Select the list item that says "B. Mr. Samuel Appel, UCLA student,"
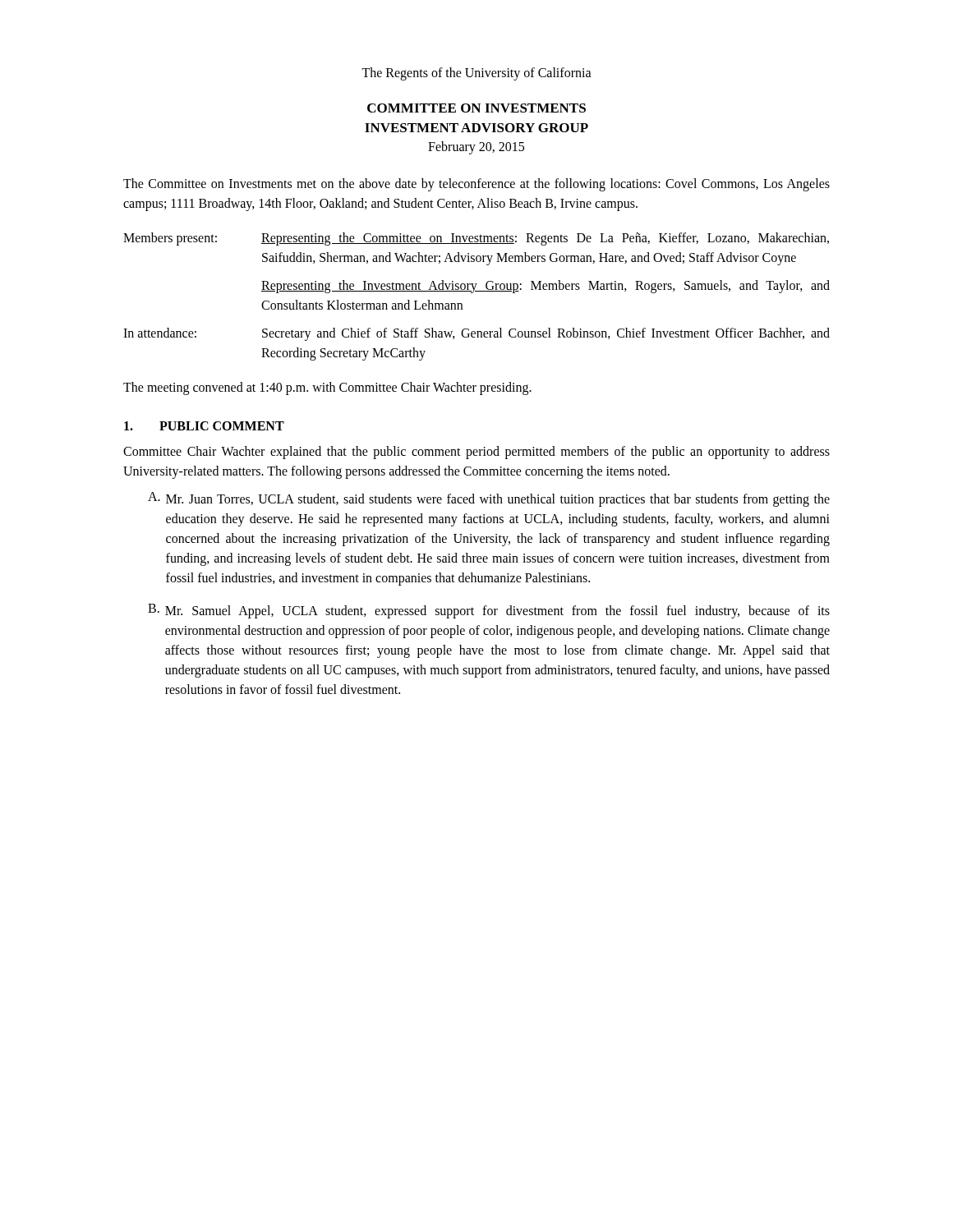The width and height of the screenshot is (953, 1232). tap(476, 650)
